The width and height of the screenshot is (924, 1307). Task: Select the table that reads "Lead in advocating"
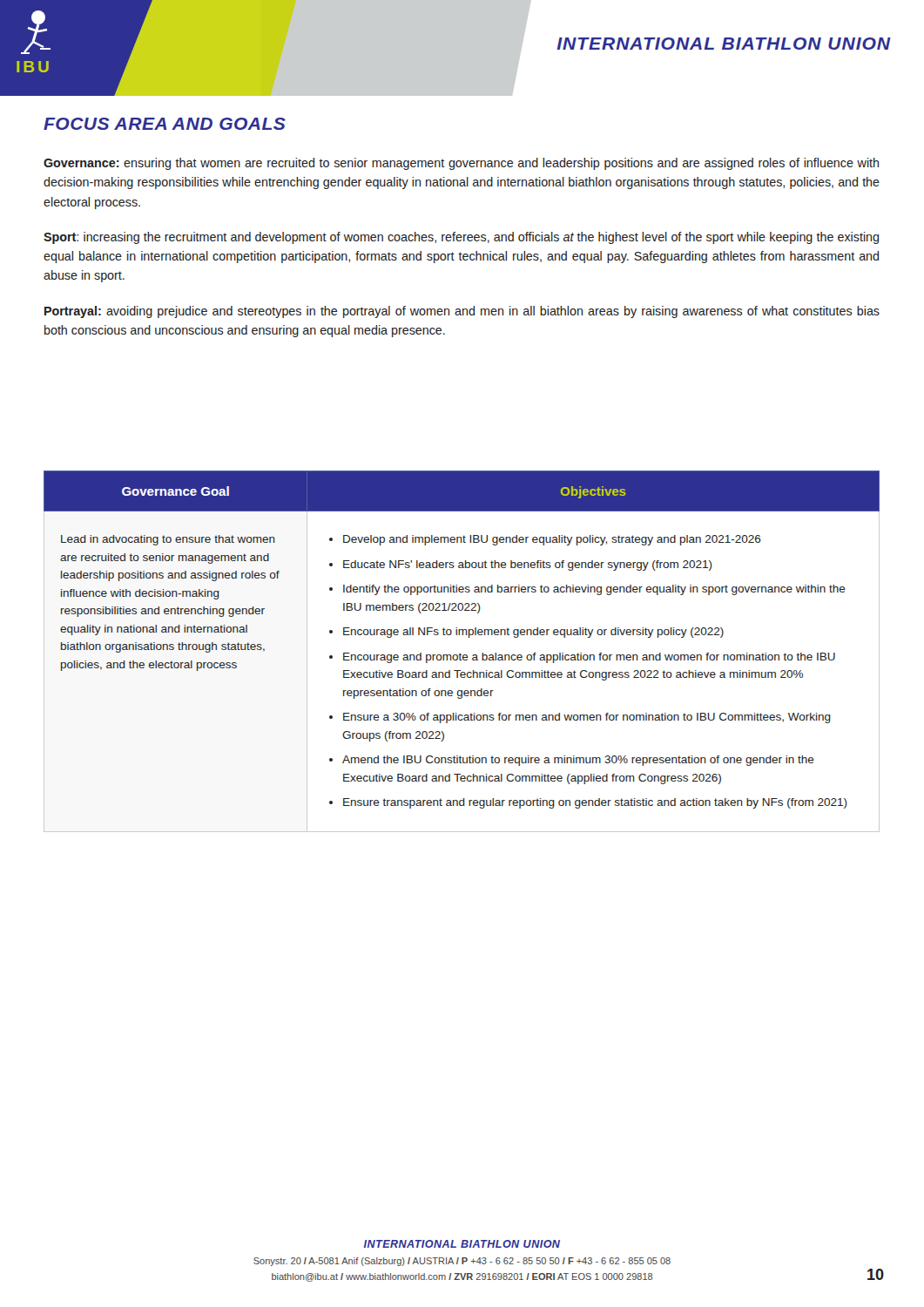(462, 651)
